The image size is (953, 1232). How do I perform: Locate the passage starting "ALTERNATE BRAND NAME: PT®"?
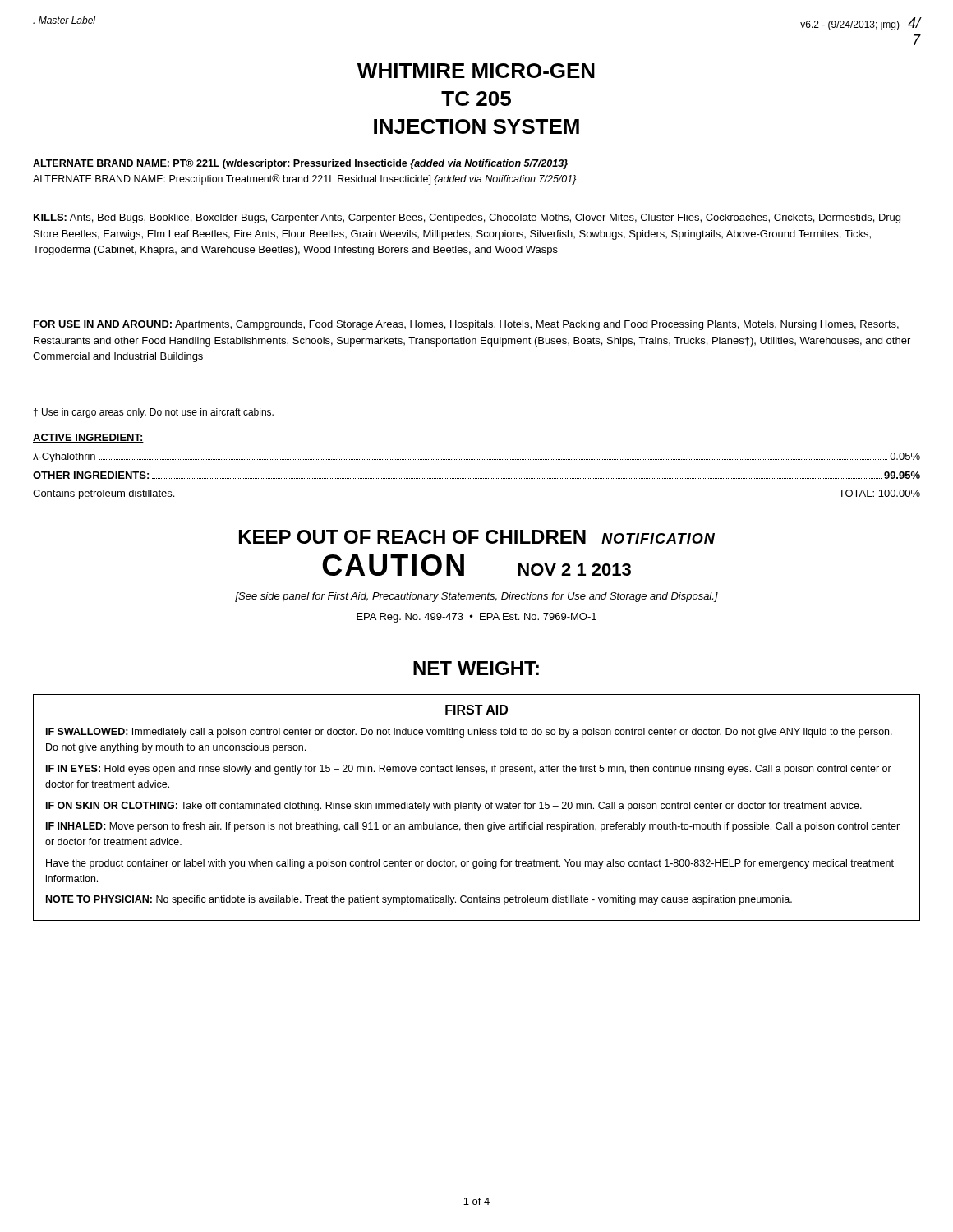pos(476,171)
